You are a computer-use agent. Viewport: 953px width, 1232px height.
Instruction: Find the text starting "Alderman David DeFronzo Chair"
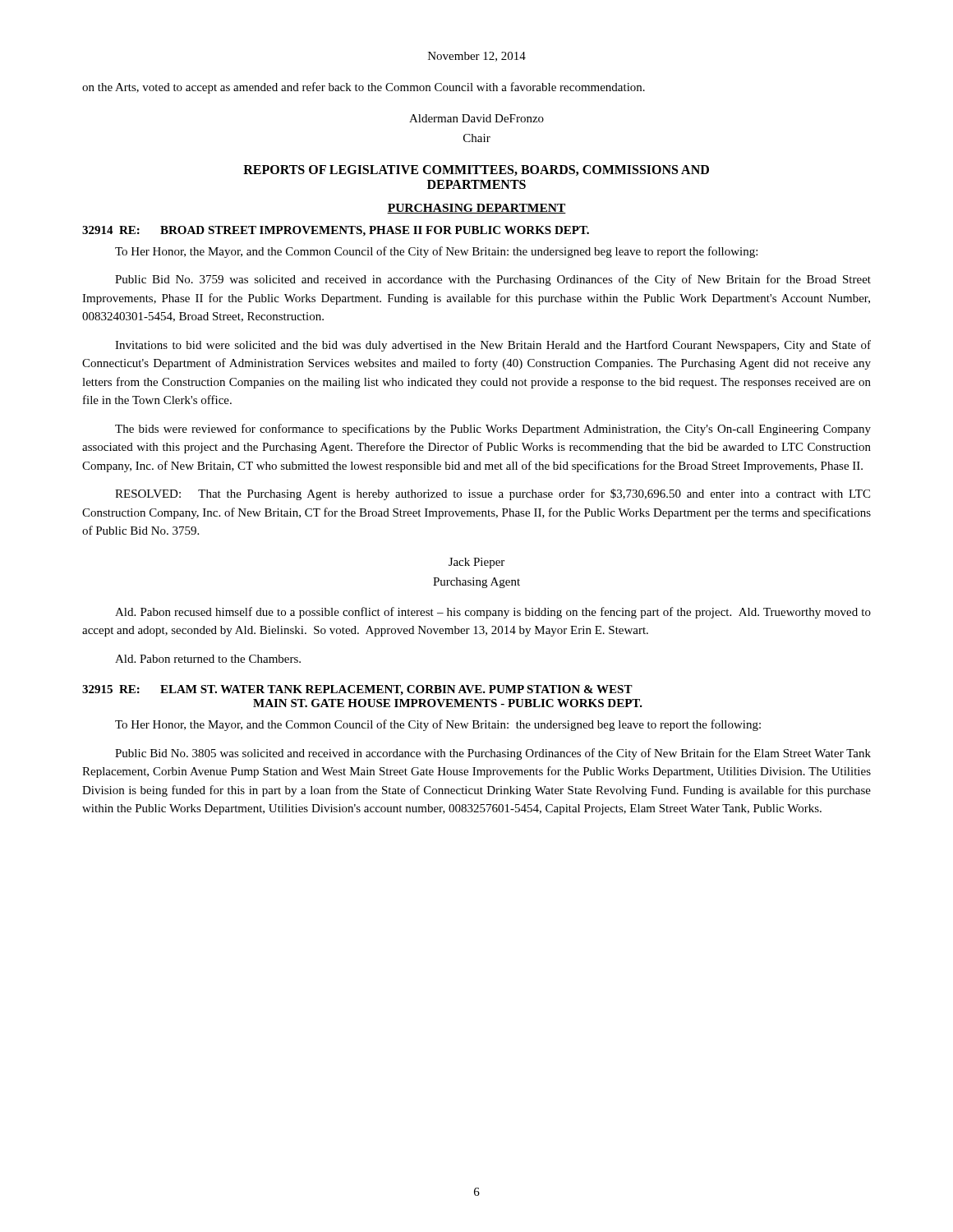pyautogui.click(x=476, y=128)
